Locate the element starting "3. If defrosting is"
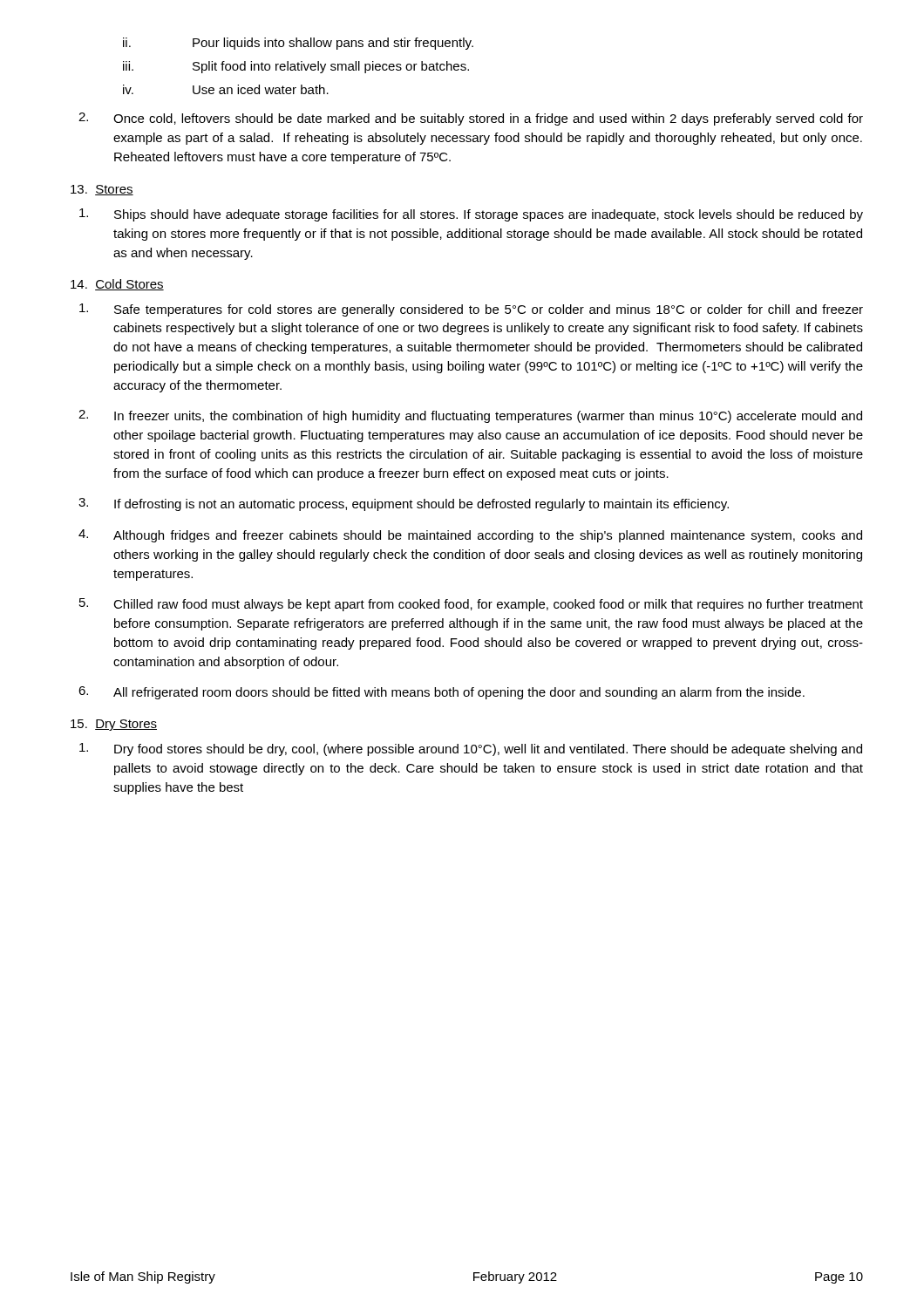The image size is (924, 1308). (x=466, y=504)
